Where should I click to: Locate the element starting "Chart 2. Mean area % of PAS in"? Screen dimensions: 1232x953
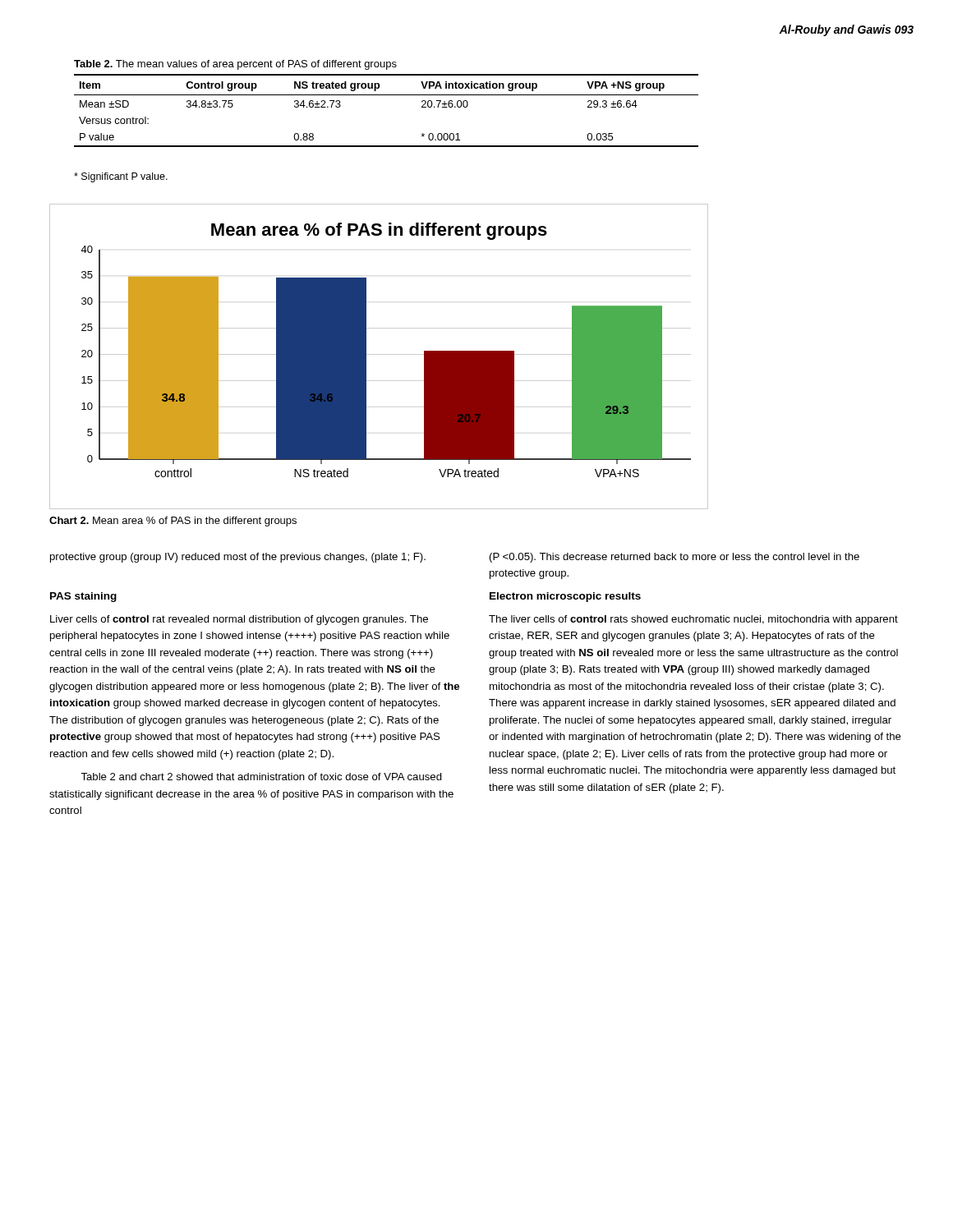pos(173,520)
